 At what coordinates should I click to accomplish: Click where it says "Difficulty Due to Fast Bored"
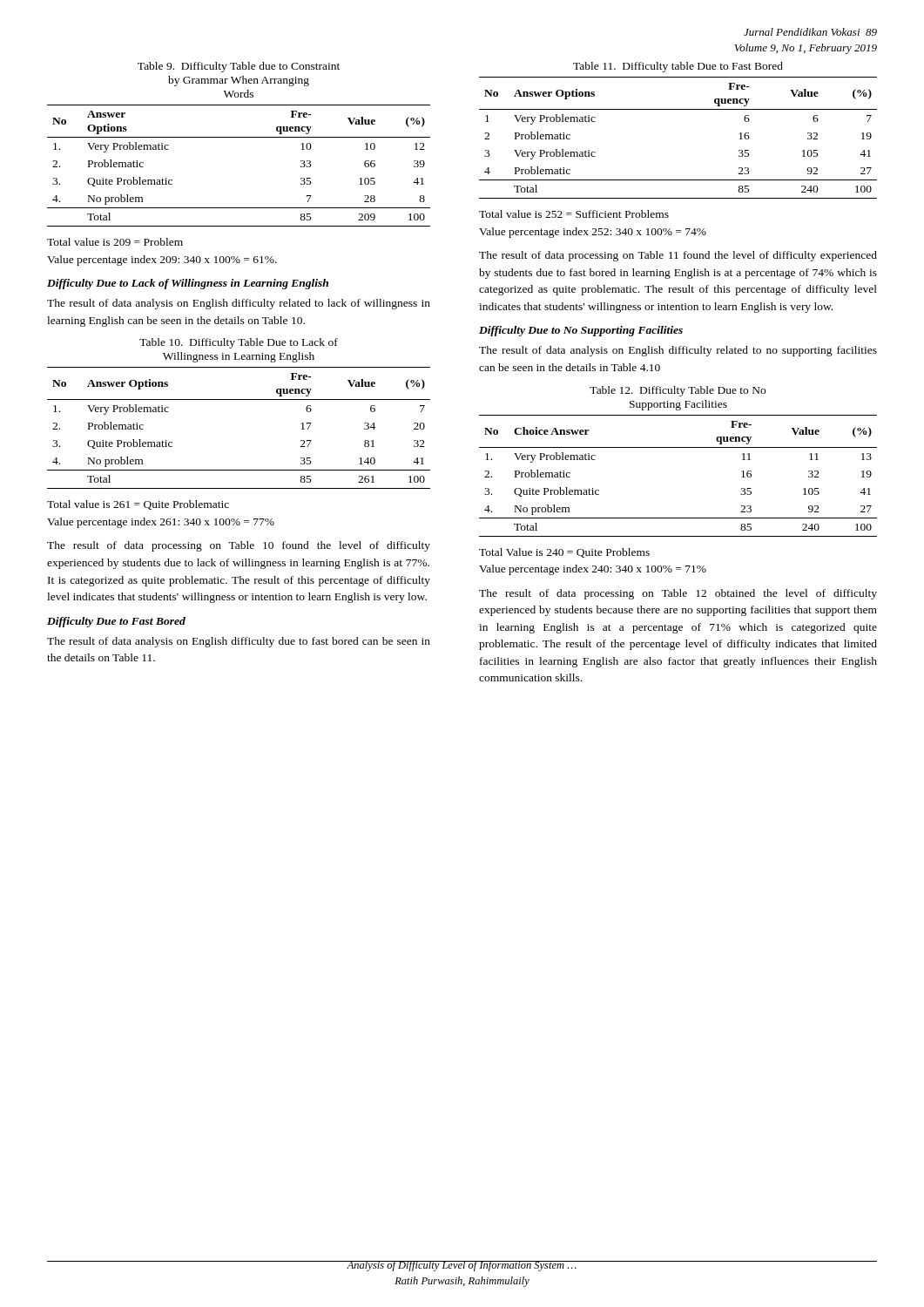pos(116,621)
